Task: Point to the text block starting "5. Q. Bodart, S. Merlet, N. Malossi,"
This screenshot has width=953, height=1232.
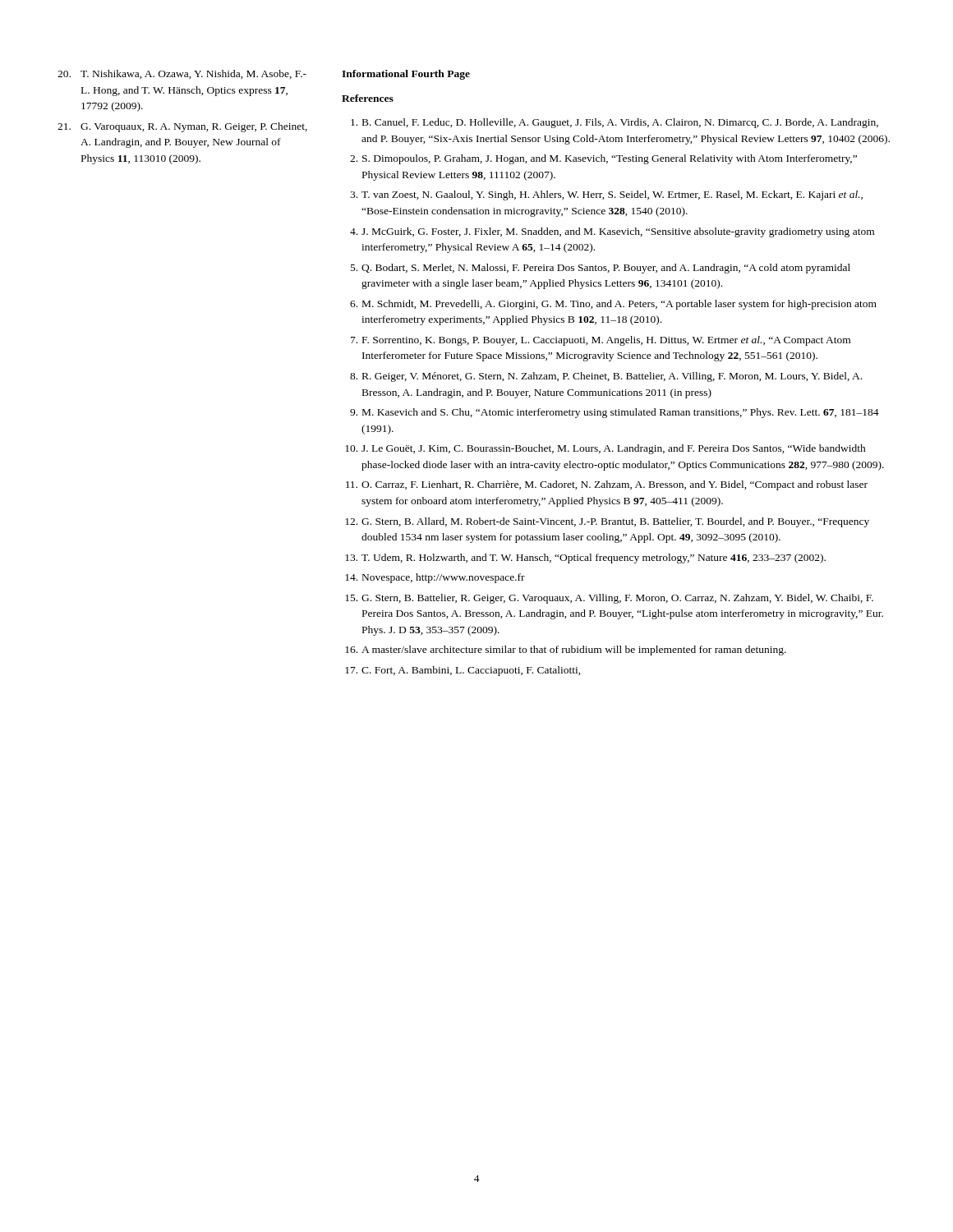Action: click(619, 275)
